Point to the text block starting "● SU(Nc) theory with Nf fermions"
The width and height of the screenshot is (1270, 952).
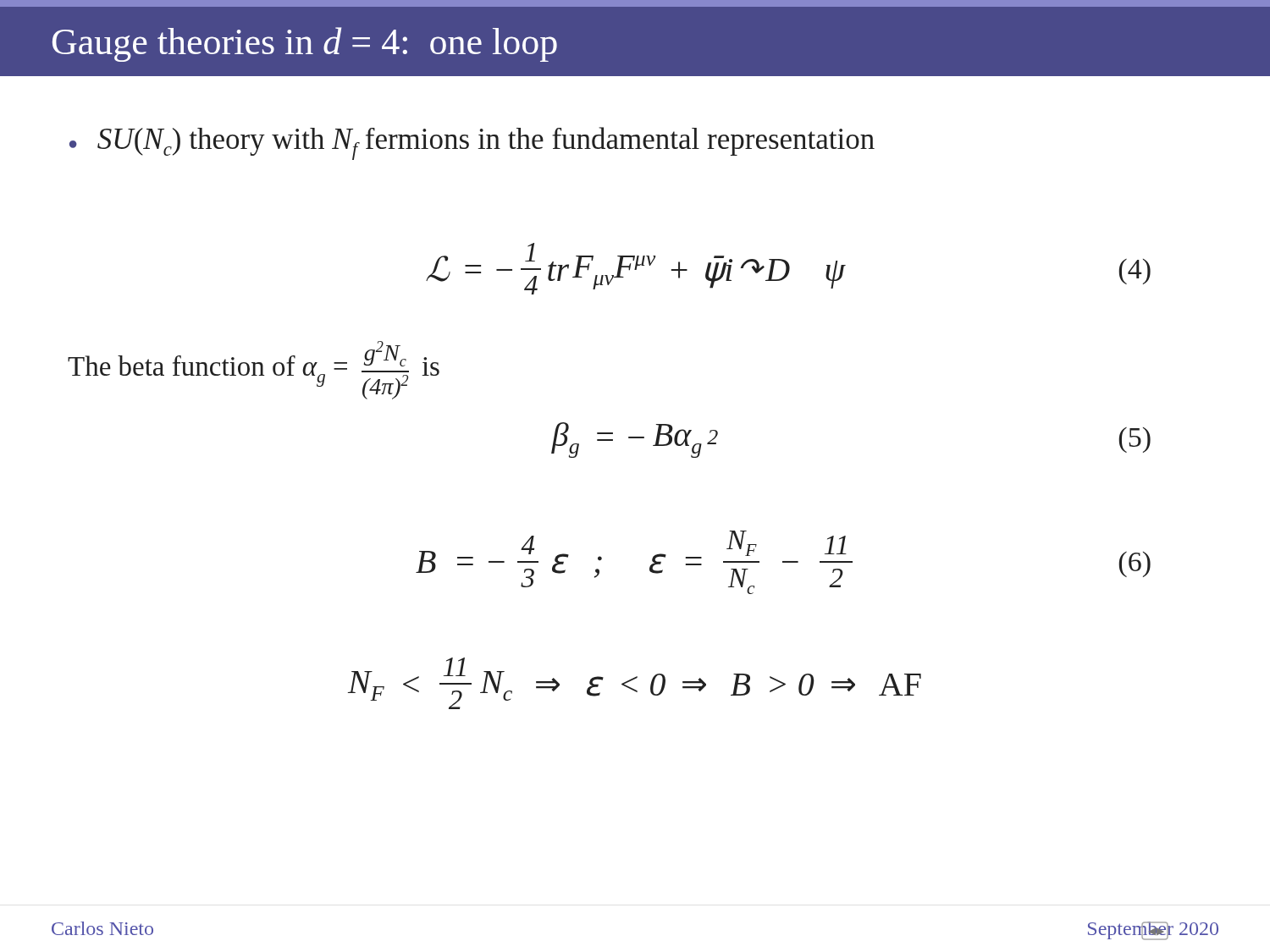click(x=471, y=141)
